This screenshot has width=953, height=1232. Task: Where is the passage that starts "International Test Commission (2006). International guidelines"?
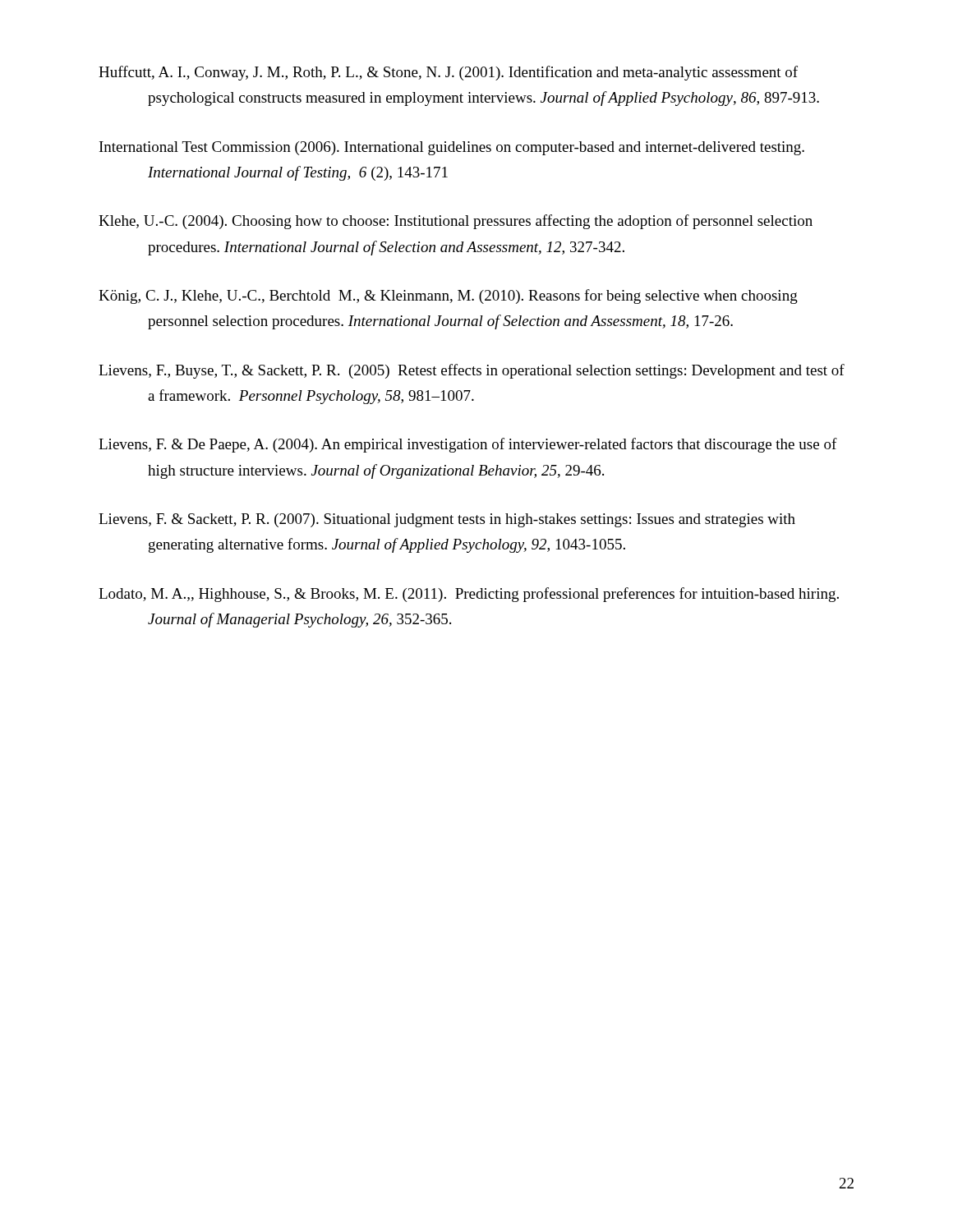pos(452,159)
